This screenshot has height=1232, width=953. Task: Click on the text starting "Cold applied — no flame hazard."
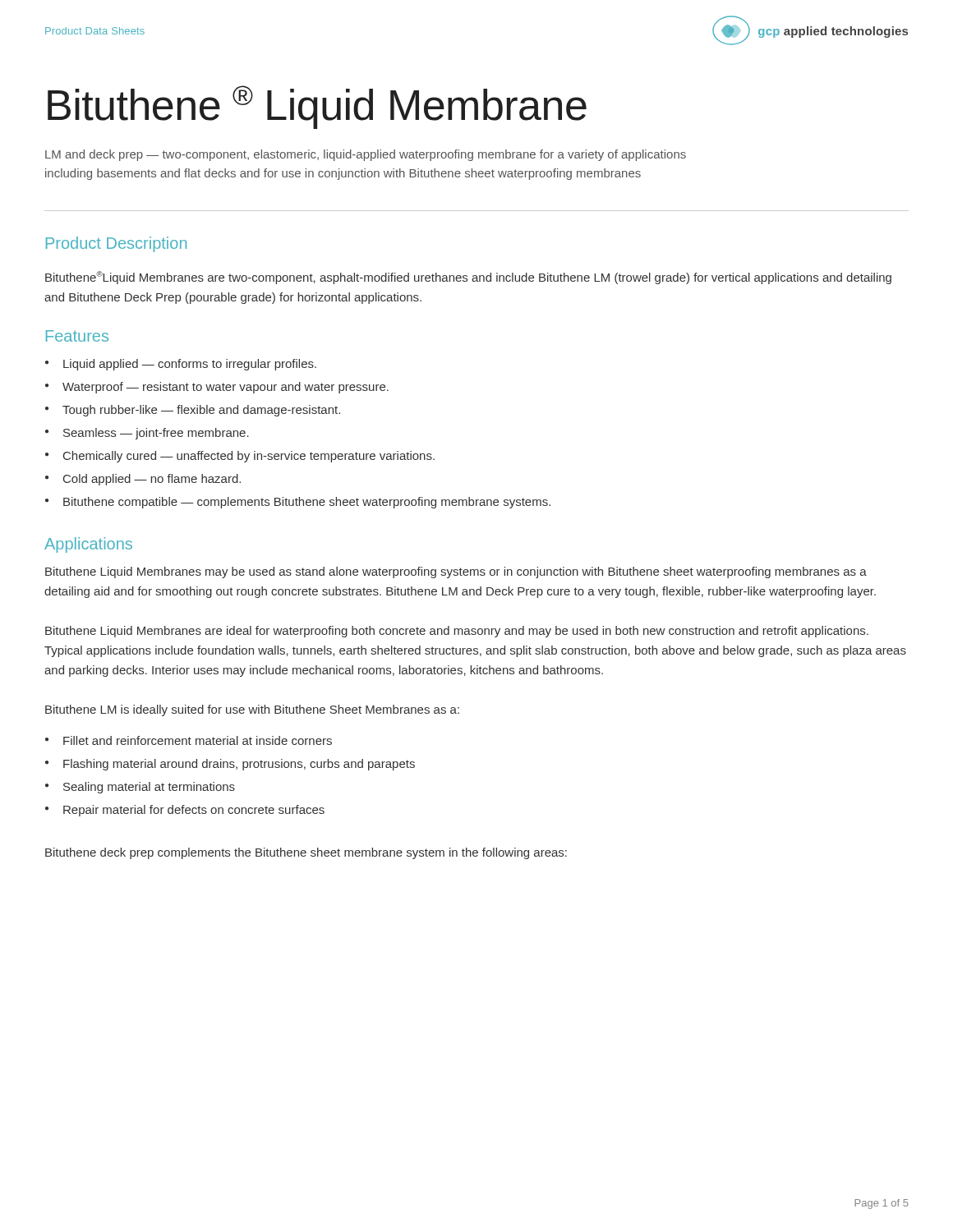click(x=152, y=478)
